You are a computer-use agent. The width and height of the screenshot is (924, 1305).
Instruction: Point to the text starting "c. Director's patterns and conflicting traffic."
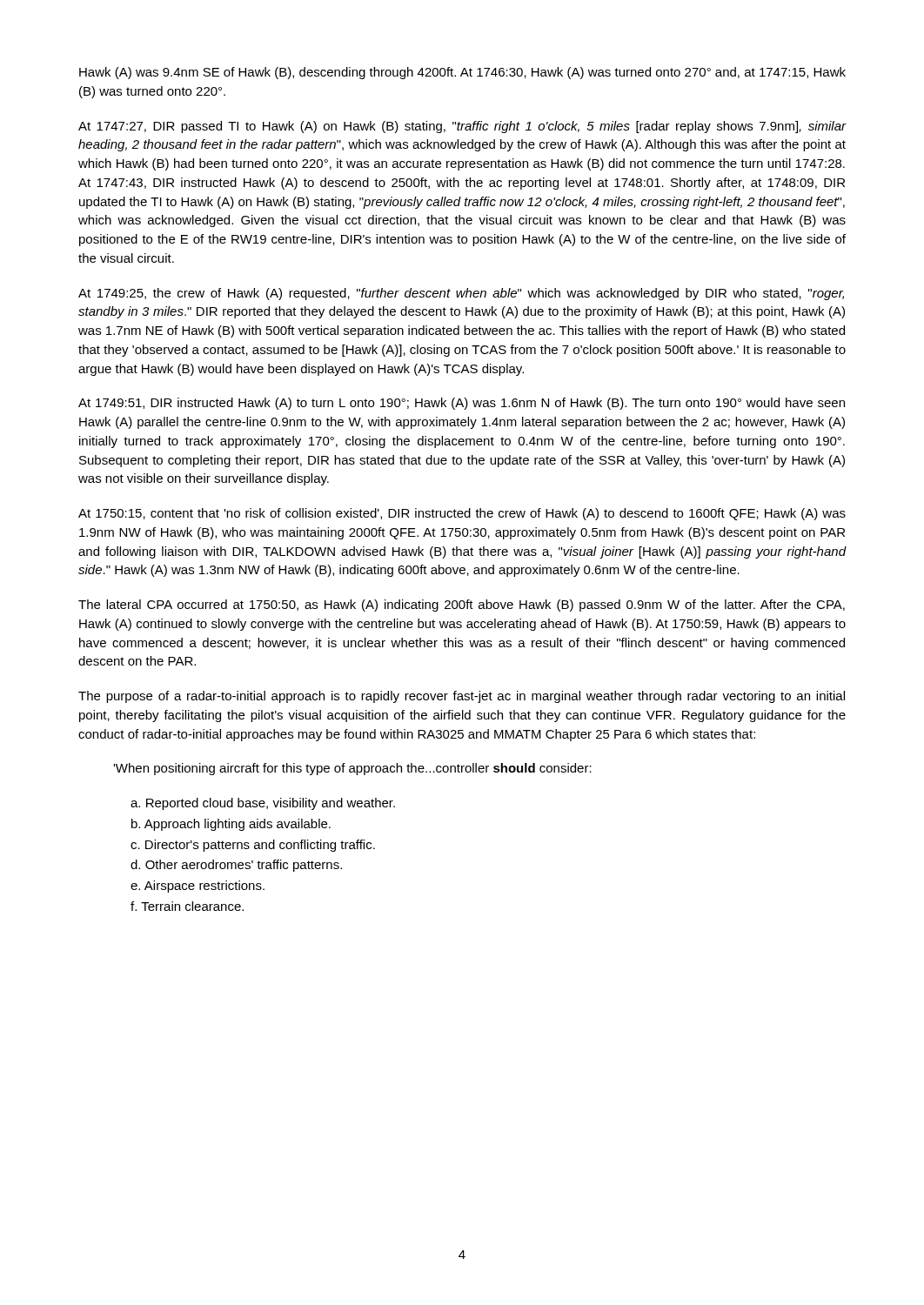pos(253,844)
